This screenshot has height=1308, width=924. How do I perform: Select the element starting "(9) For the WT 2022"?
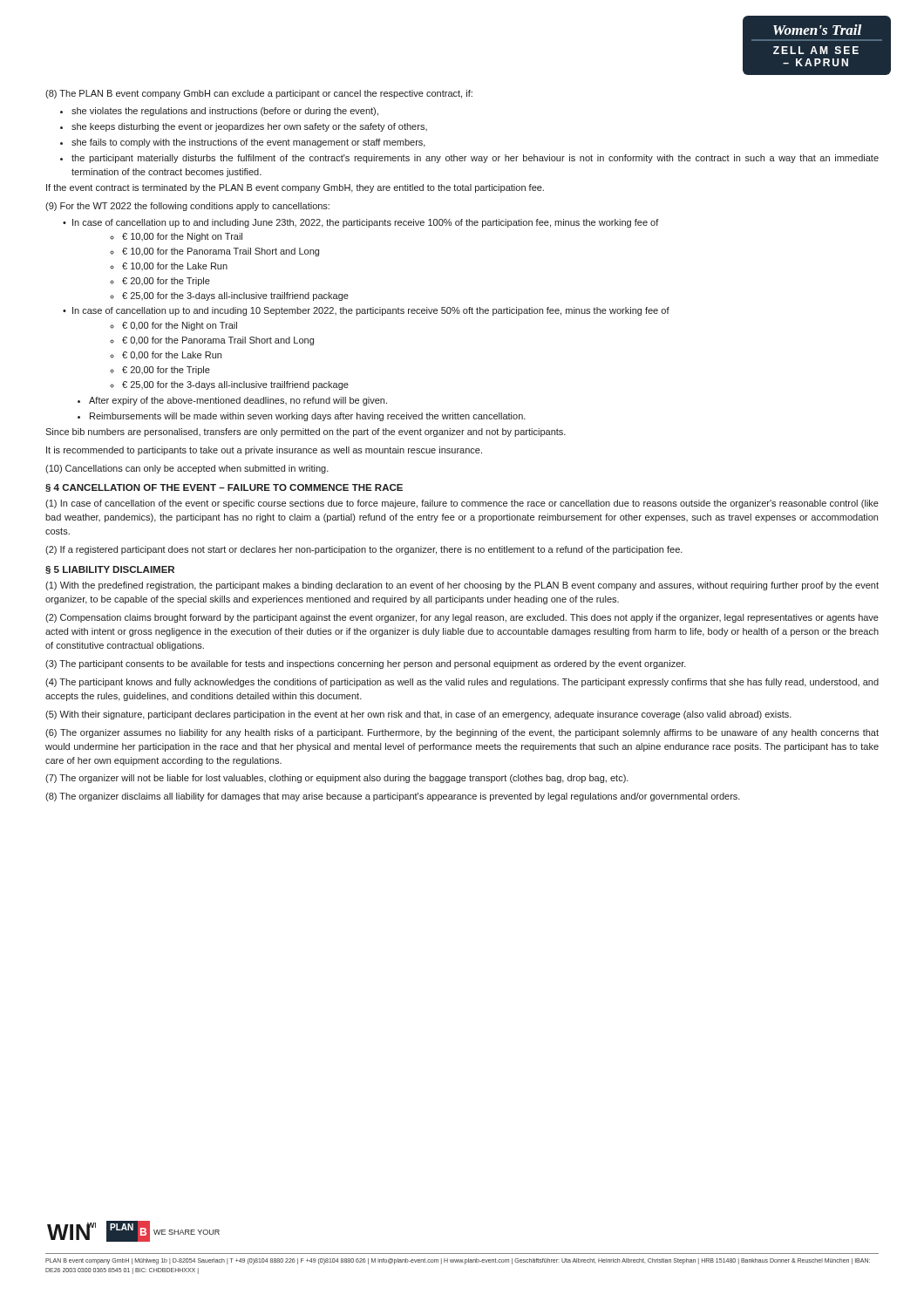point(188,205)
